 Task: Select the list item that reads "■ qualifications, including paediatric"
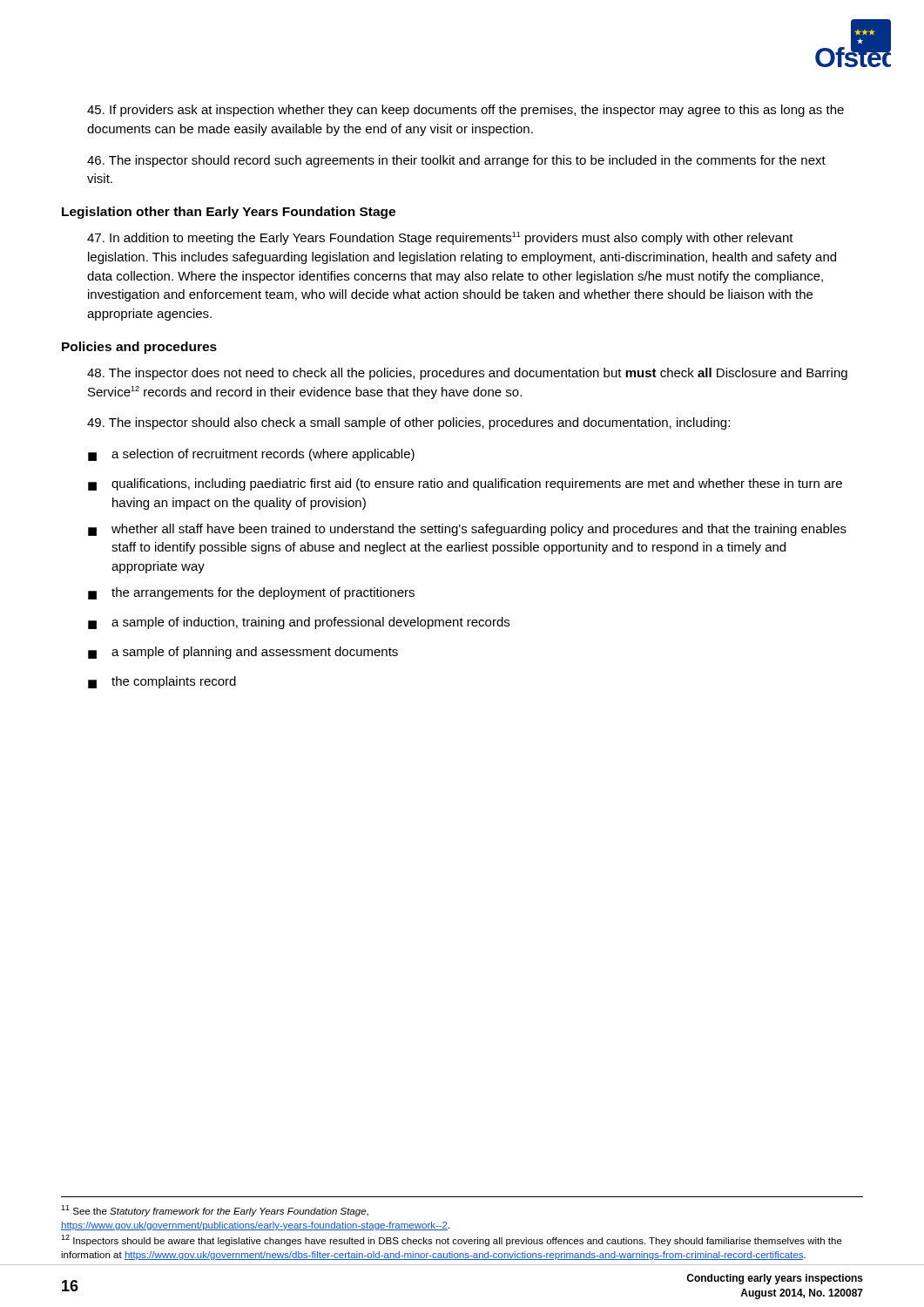pos(471,493)
